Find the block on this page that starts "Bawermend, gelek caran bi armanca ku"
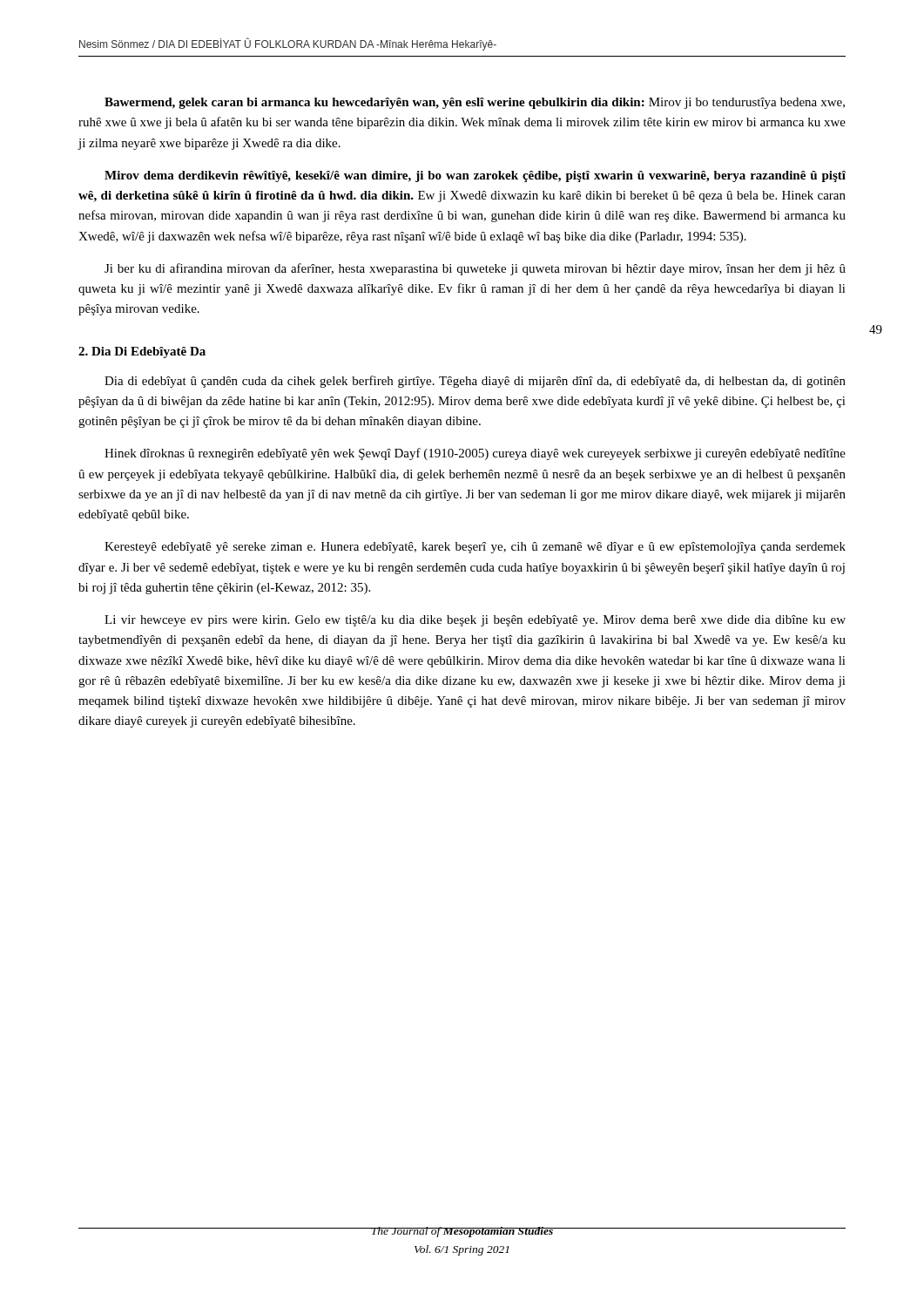Viewport: 924px width, 1307px height. (x=462, y=122)
